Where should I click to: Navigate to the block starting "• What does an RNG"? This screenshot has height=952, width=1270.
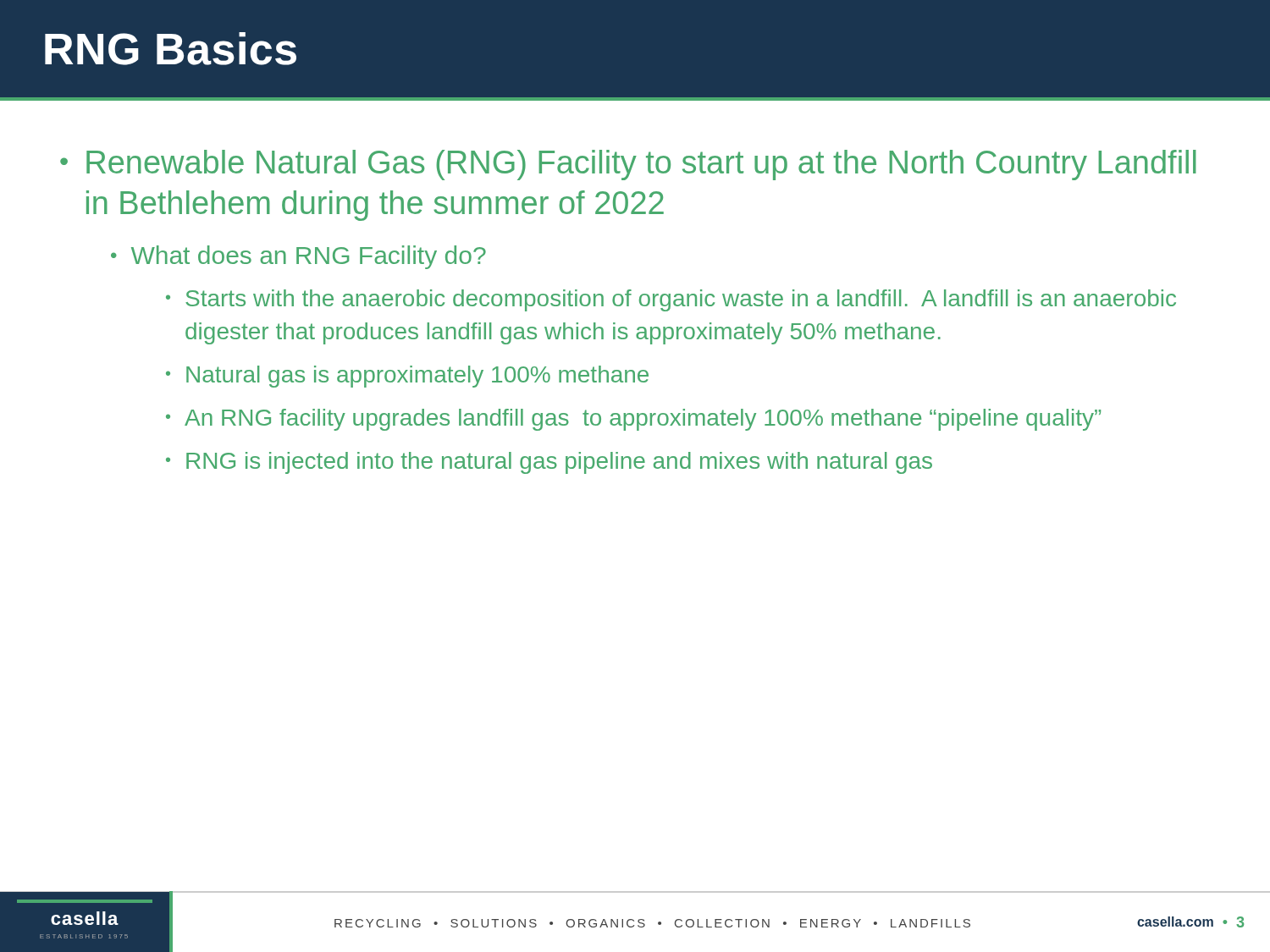298,256
